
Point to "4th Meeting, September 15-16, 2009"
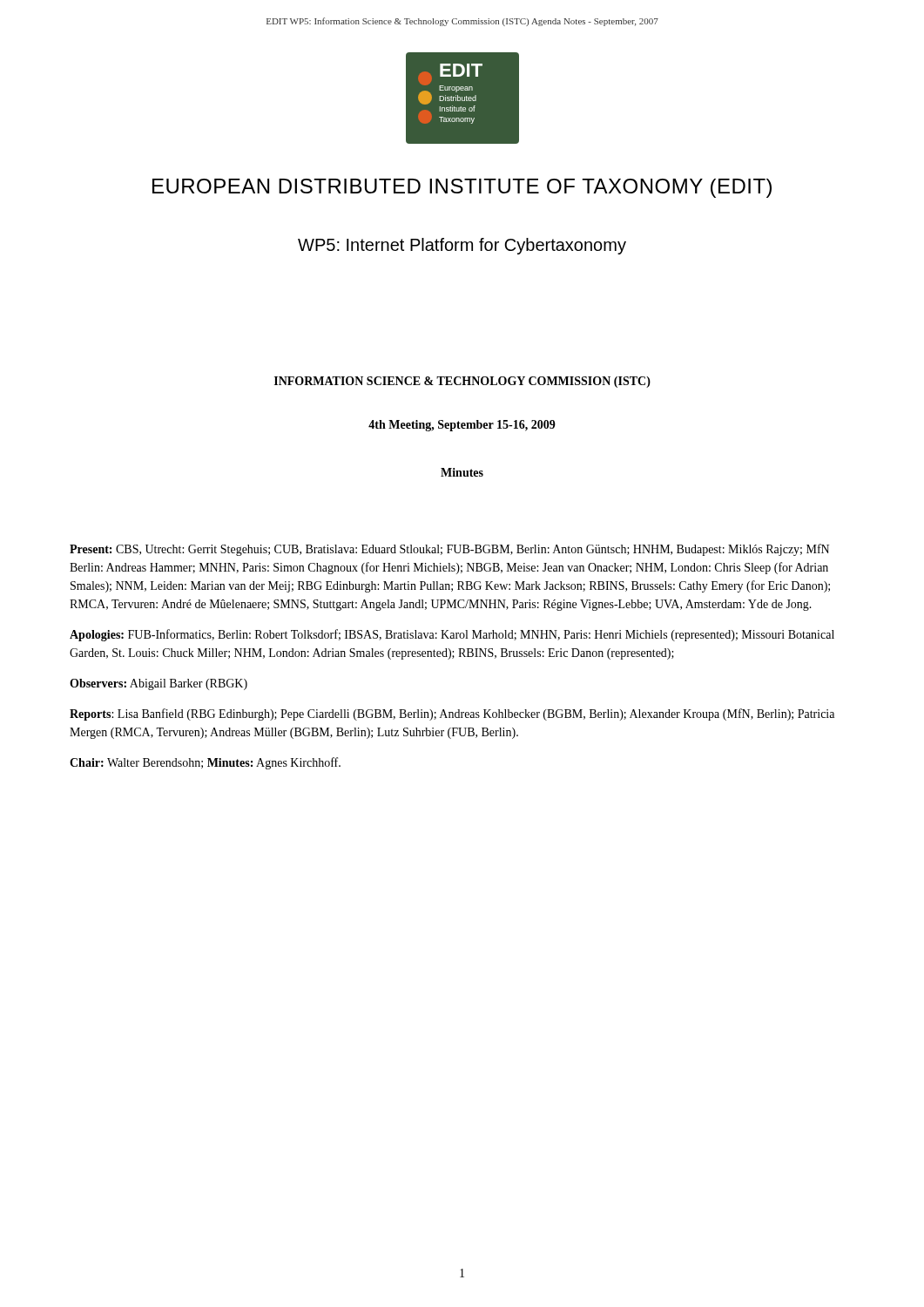pyautogui.click(x=462, y=425)
